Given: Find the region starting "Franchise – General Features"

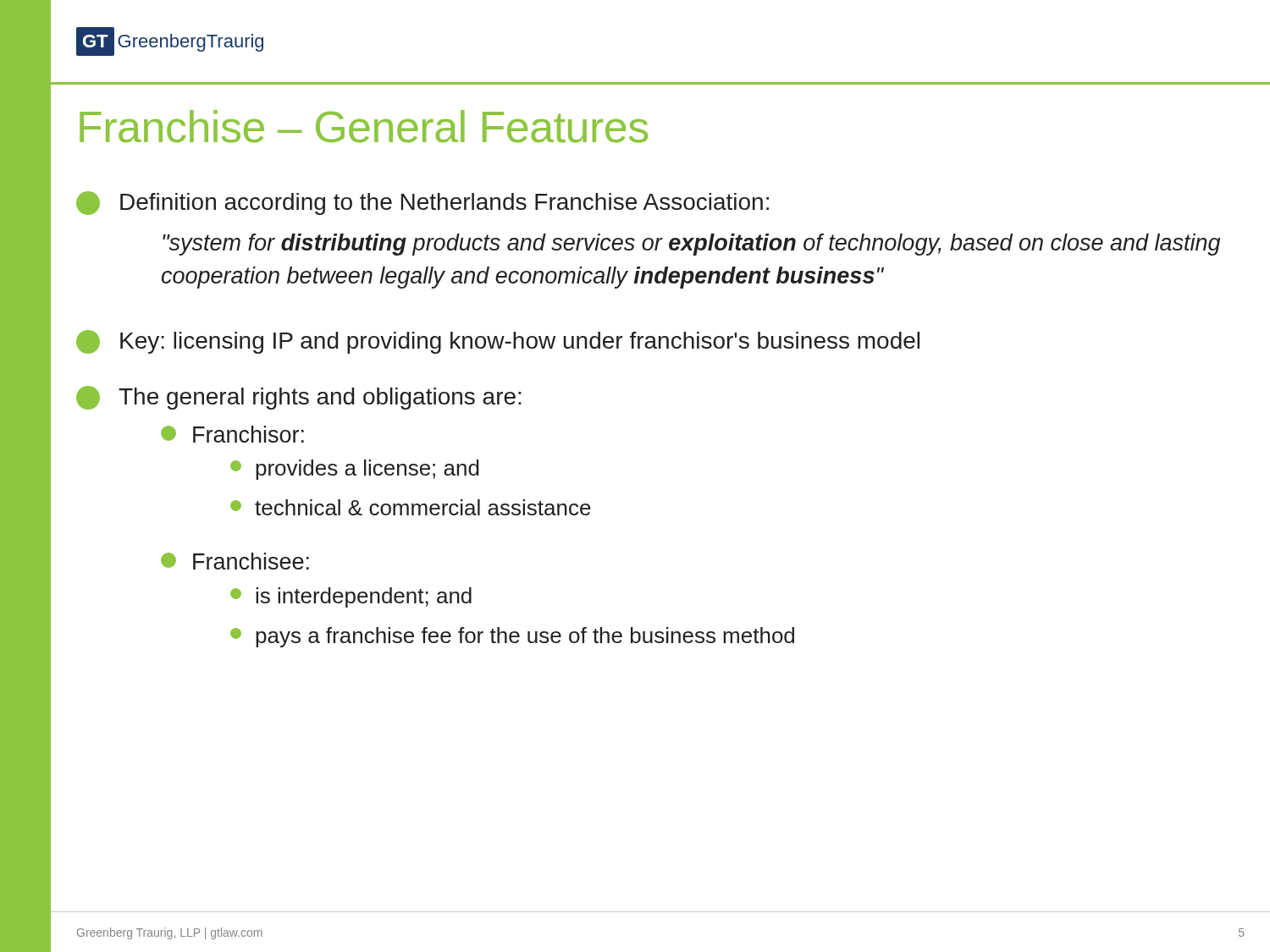Looking at the screenshot, I should [363, 127].
